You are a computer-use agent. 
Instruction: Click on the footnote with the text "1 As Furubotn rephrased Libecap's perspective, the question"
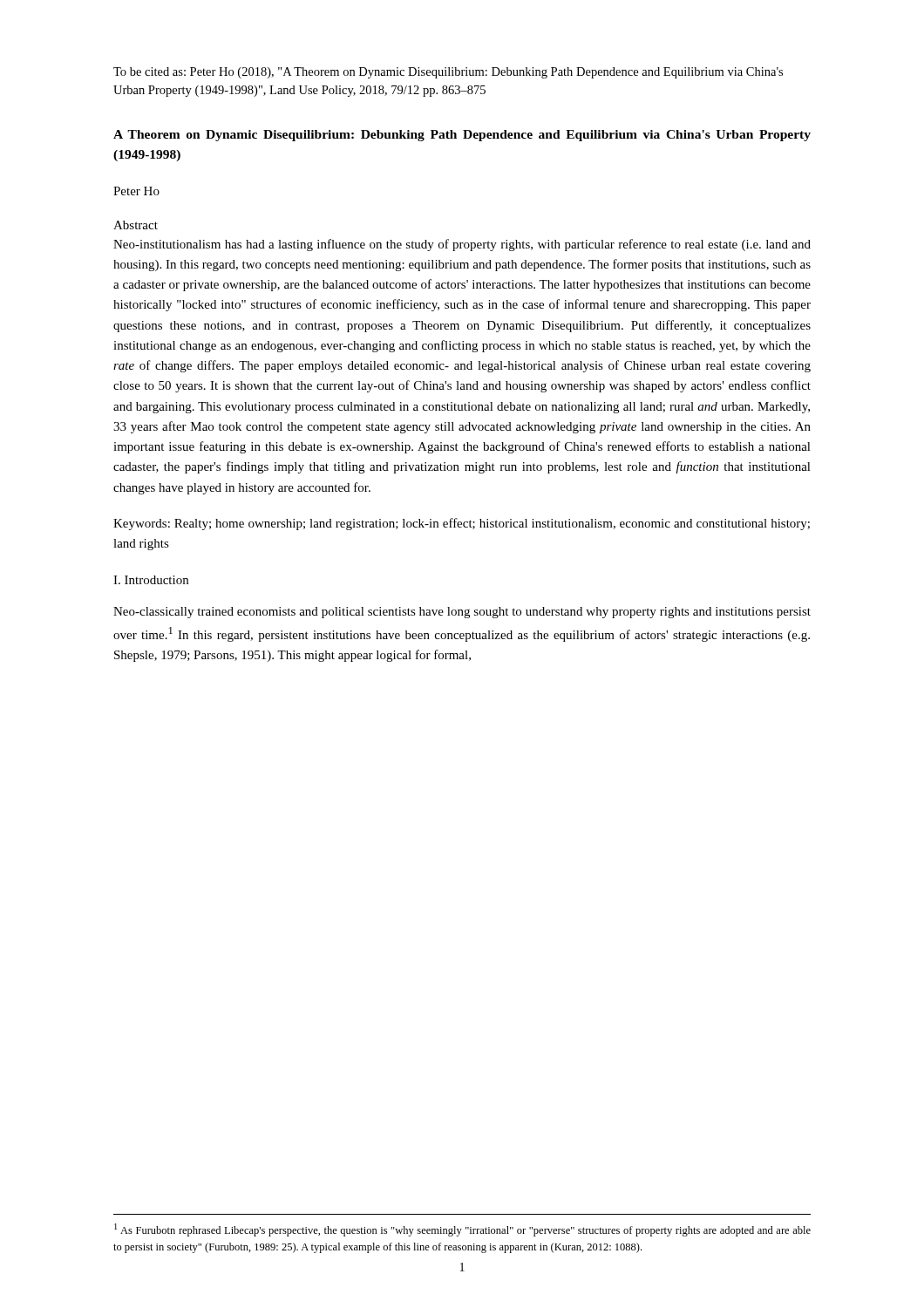[x=462, y=1238]
